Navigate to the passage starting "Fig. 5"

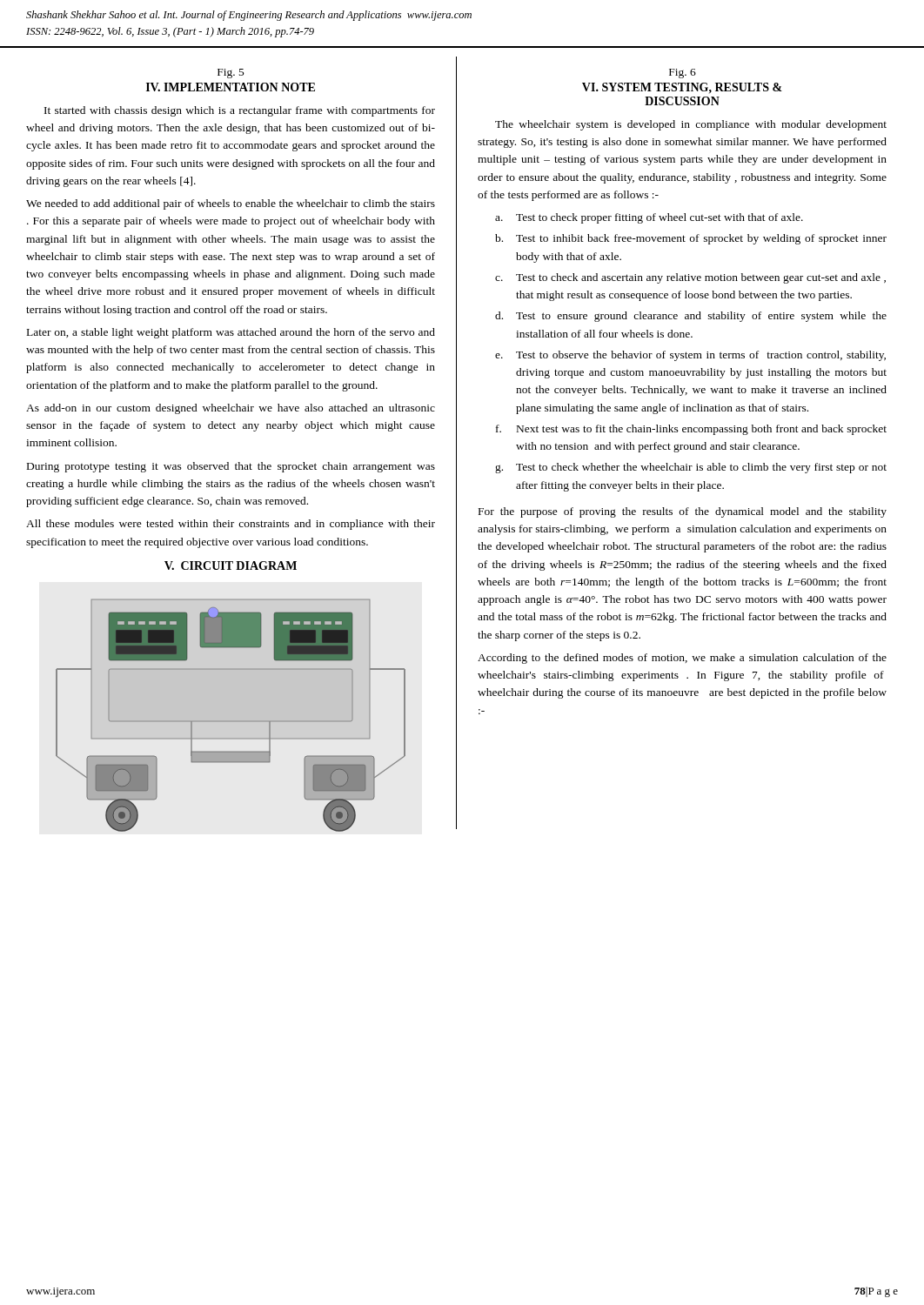[x=231, y=72]
